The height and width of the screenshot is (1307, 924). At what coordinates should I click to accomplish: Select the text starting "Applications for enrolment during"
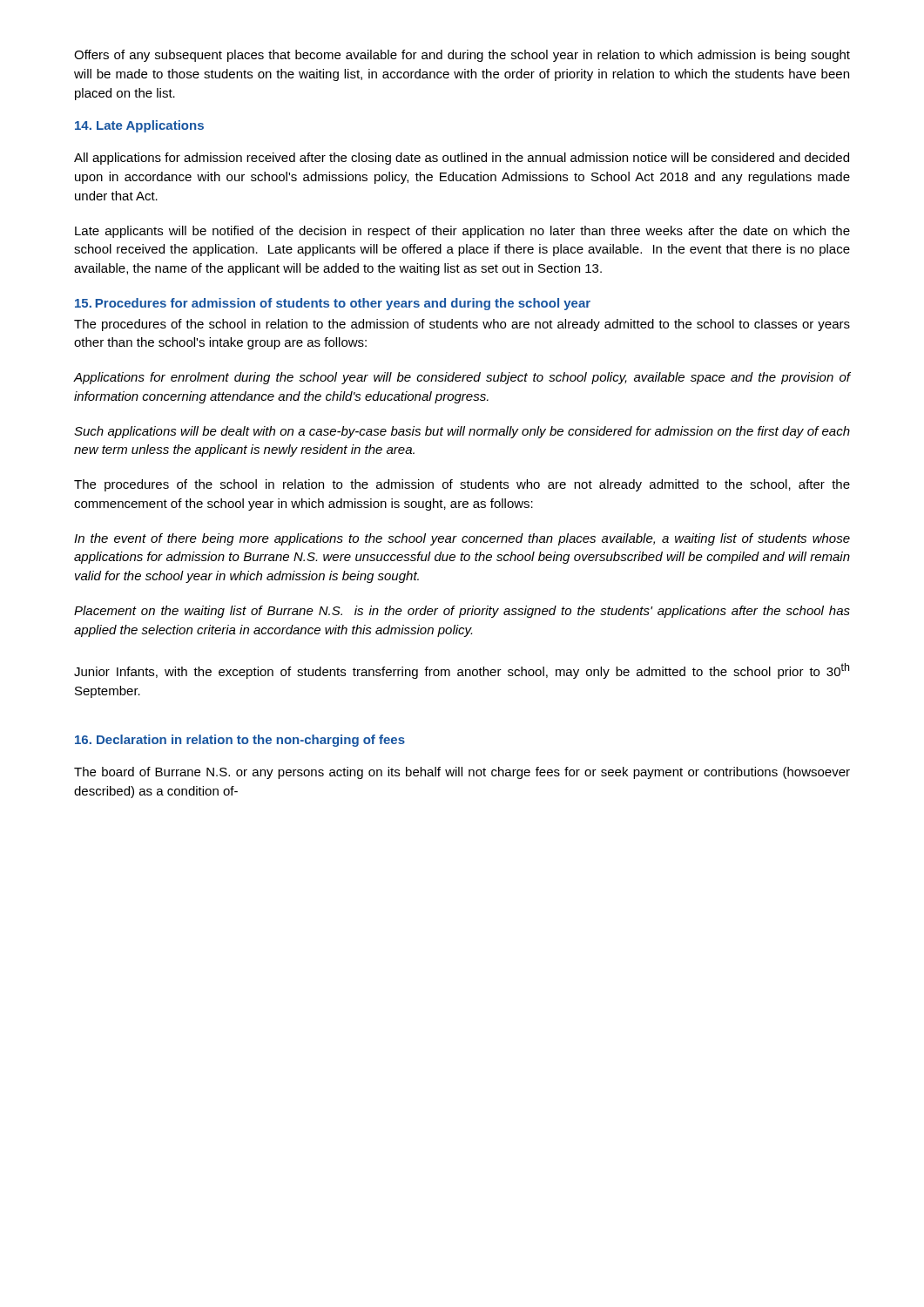[462, 387]
